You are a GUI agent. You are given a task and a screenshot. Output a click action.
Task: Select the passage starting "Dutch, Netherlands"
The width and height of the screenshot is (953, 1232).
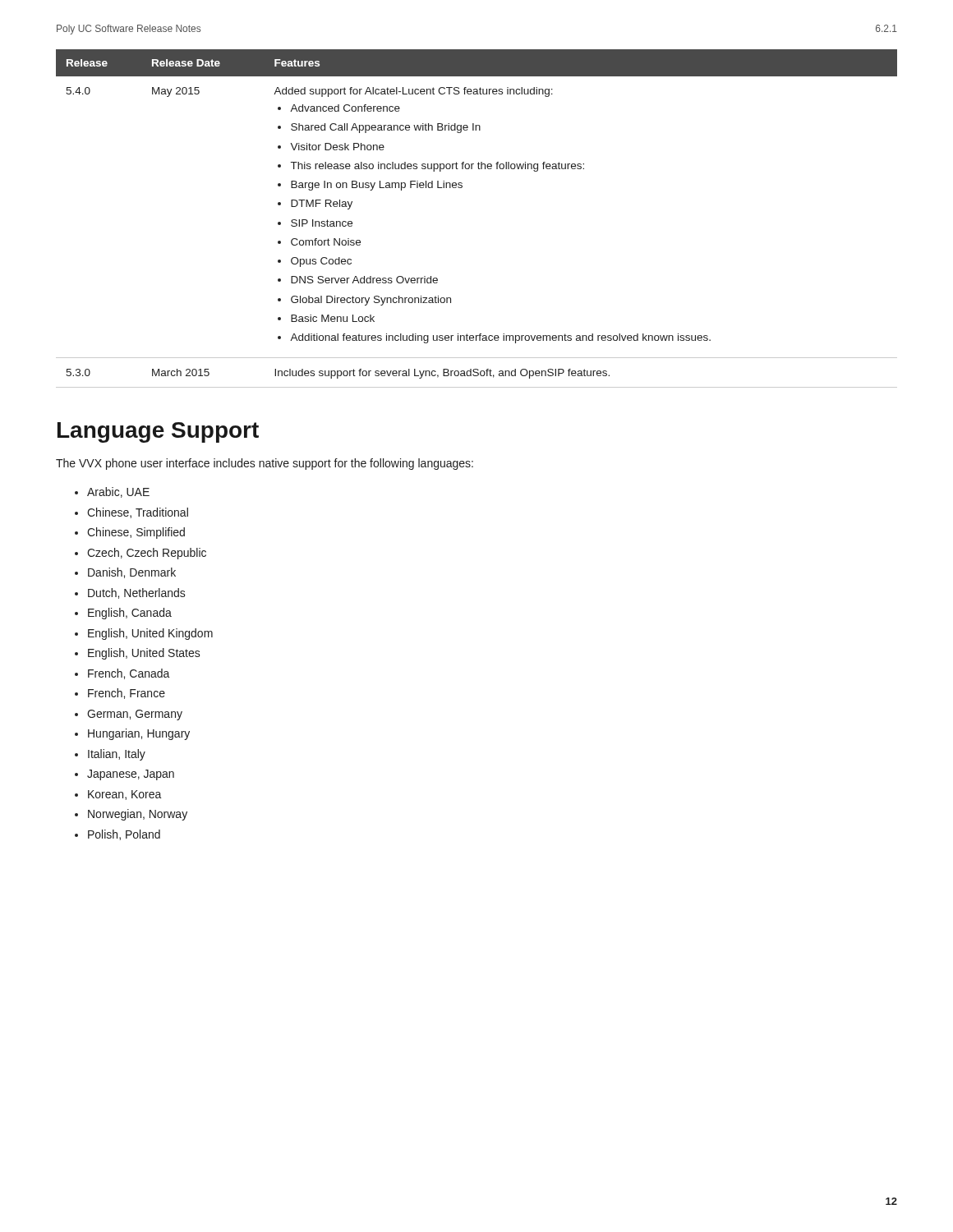130,593
